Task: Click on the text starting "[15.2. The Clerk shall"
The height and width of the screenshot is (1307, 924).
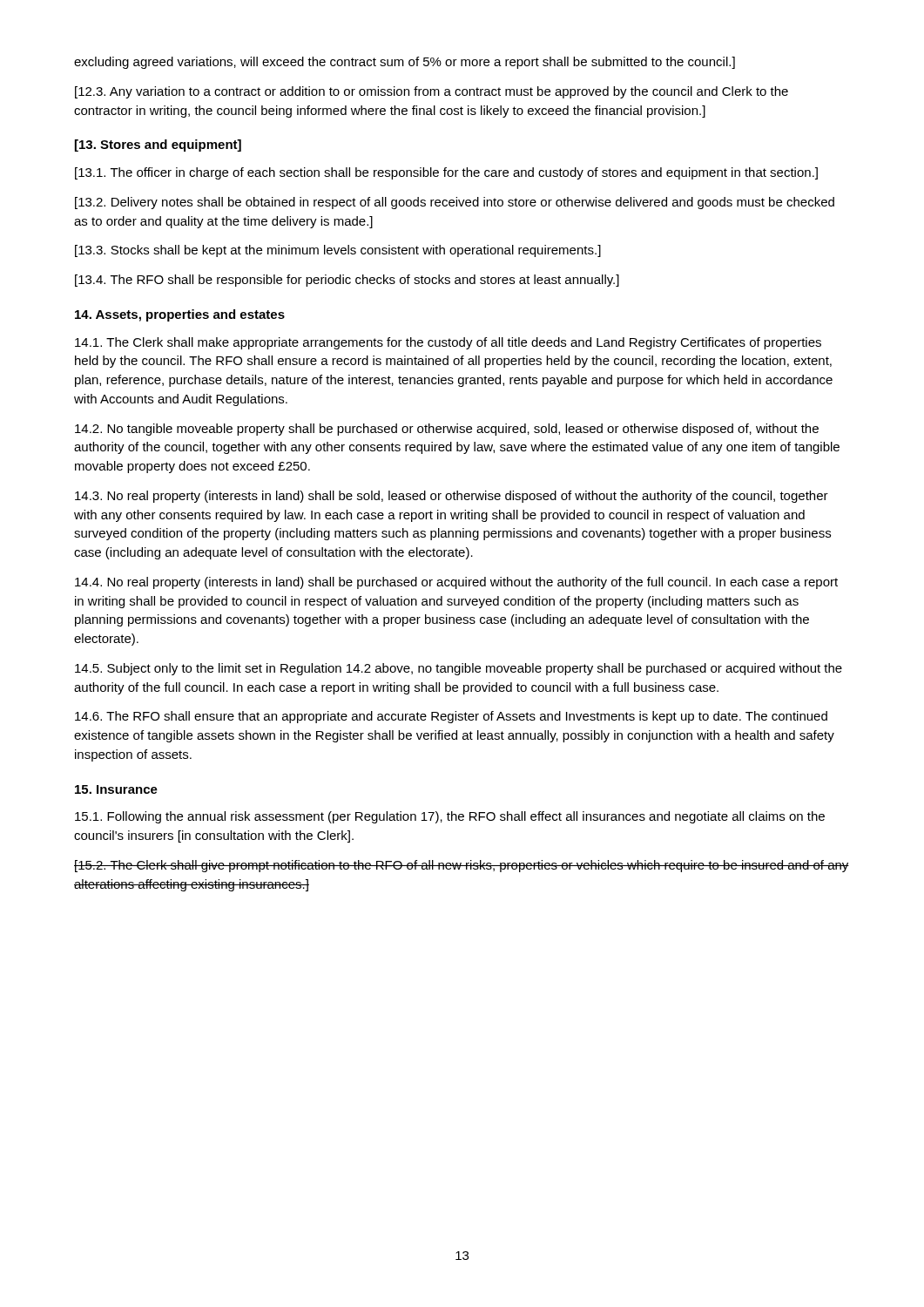Action: click(462, 874)
